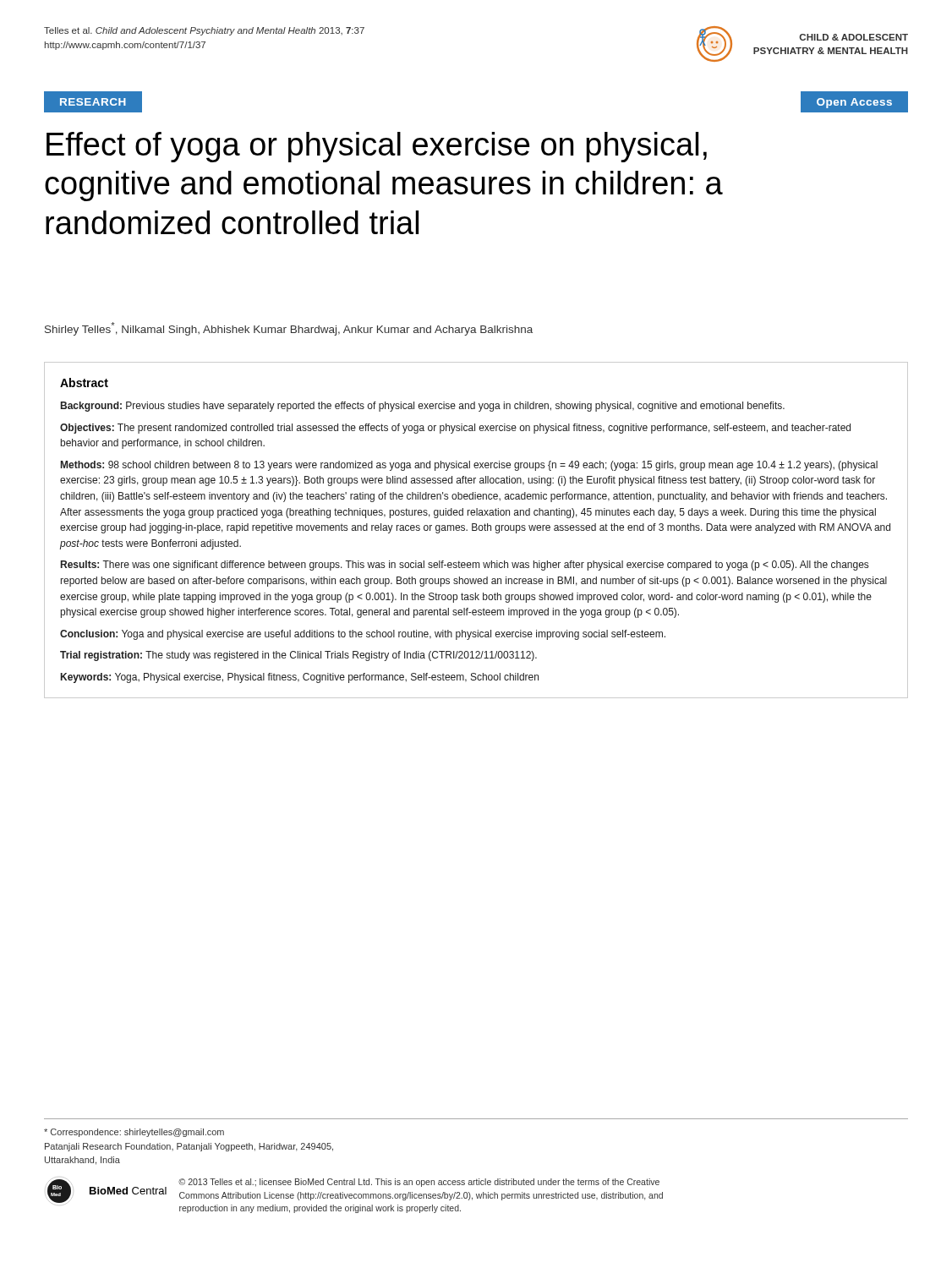Select the text block with the text "© 2013 Telles et al.; licensee BioMed Central"
This screenshot has height=1268, width=952.
pos(421,1195)
